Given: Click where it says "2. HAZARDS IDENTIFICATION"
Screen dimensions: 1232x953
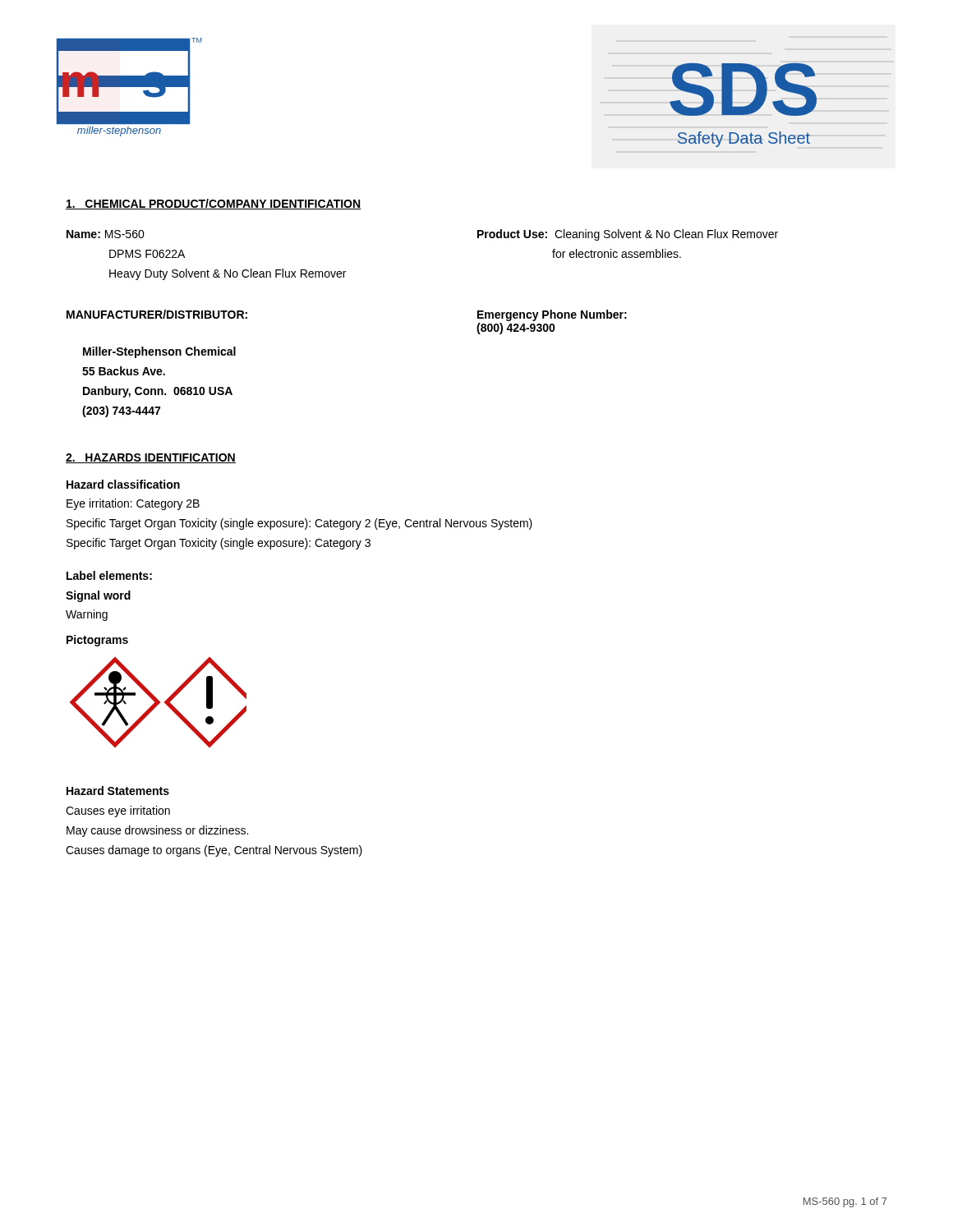Looking at the screenshot, I should click(151, 457).
